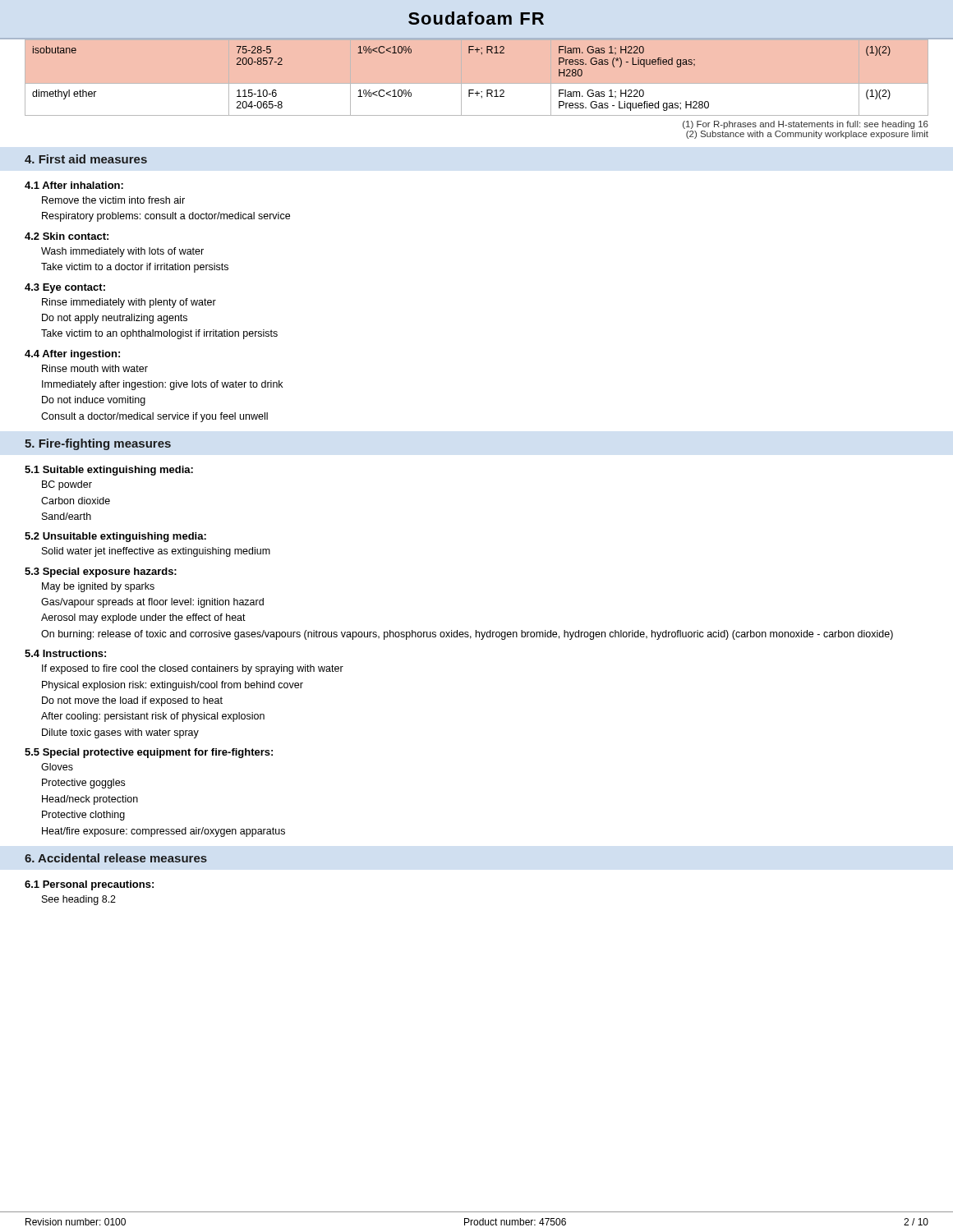Click where it says "Soudafoam FR"

click(476, 18)
